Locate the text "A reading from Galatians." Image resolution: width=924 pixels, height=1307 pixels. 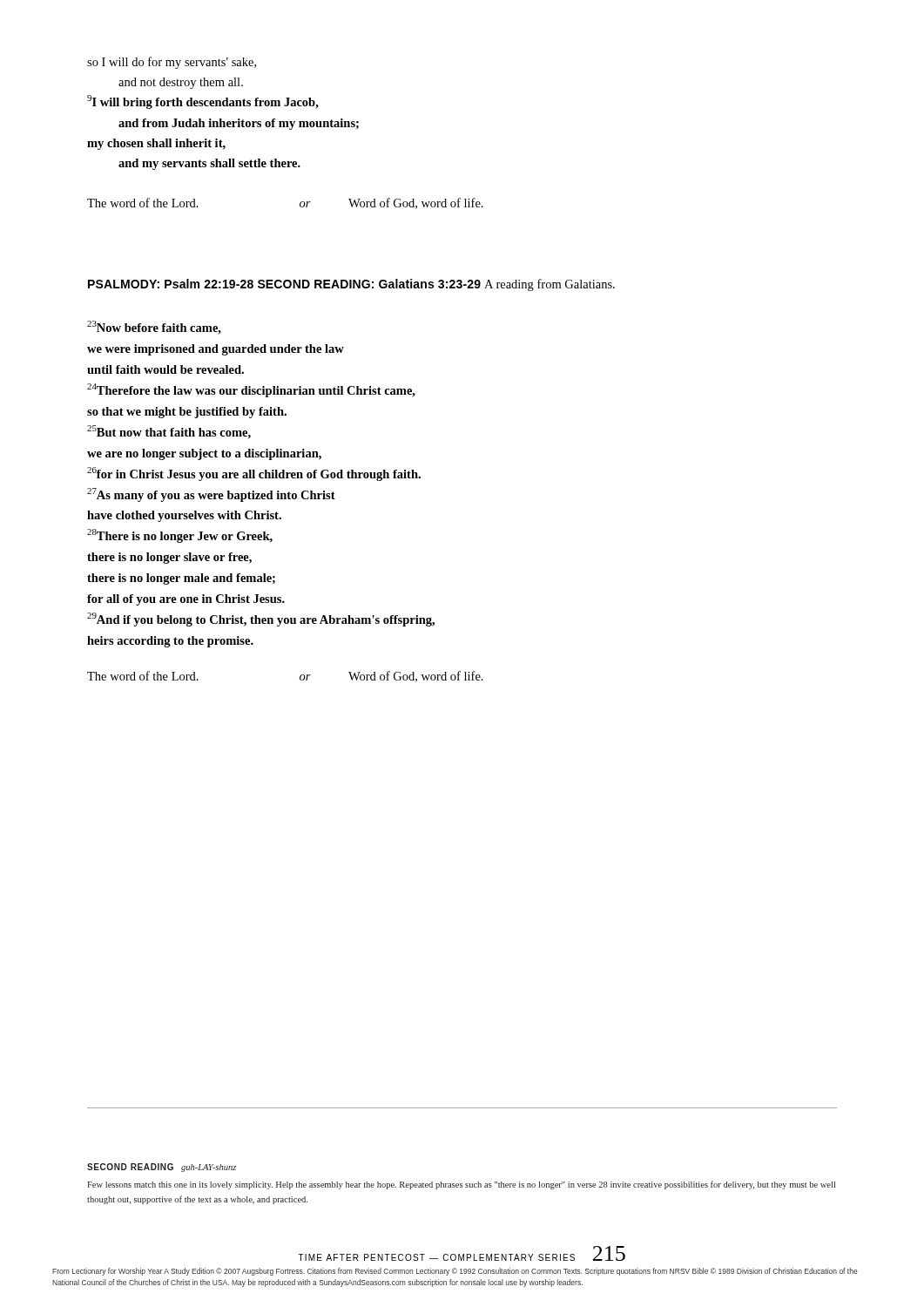550,285
